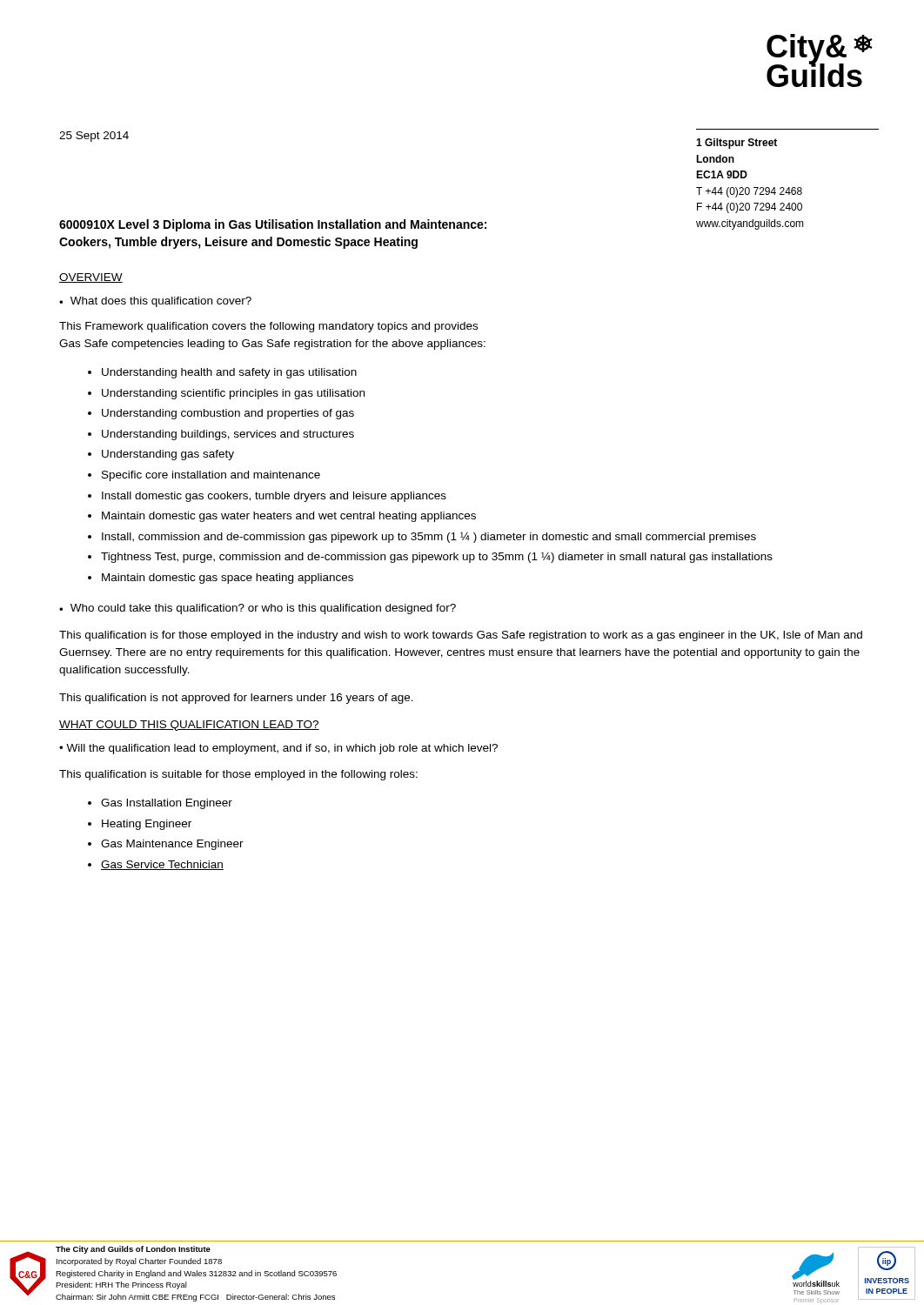
Task: Select the passage starting "Understanding combustion and properties of"
Action: (228, 413)
